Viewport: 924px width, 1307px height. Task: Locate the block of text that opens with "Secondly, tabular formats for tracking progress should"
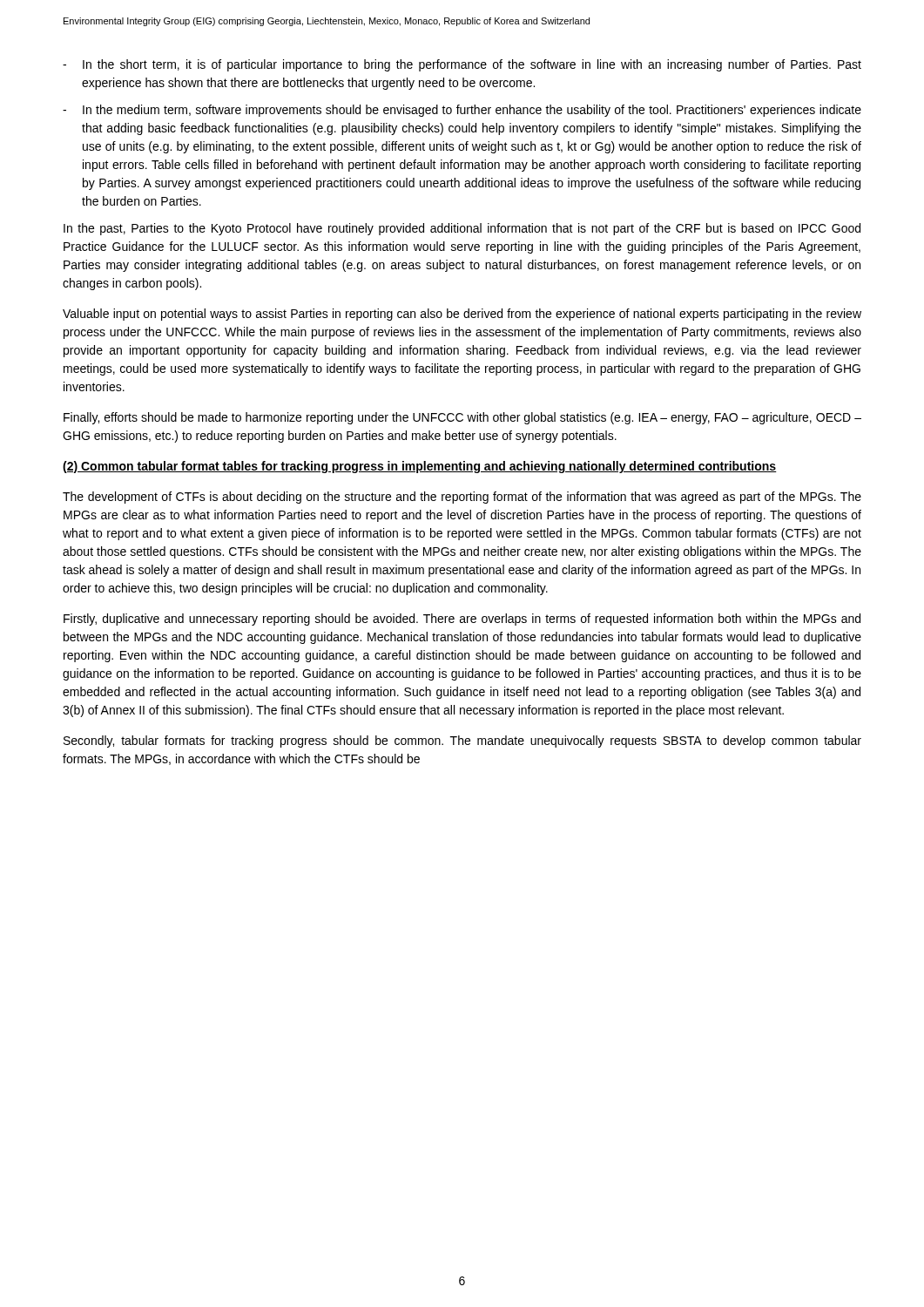click(462, 750)
